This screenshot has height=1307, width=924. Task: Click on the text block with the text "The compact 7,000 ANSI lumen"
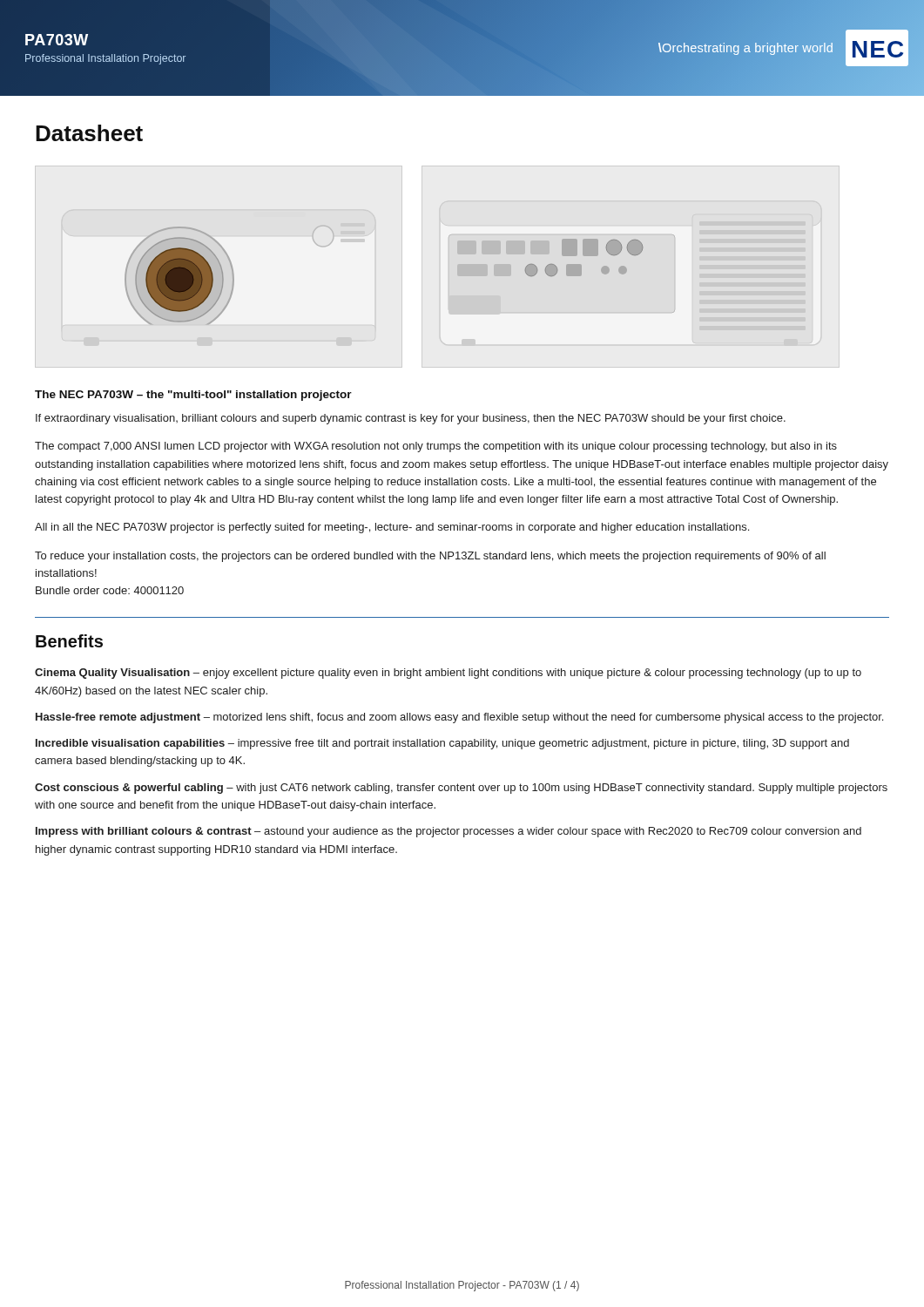[462, 472]
